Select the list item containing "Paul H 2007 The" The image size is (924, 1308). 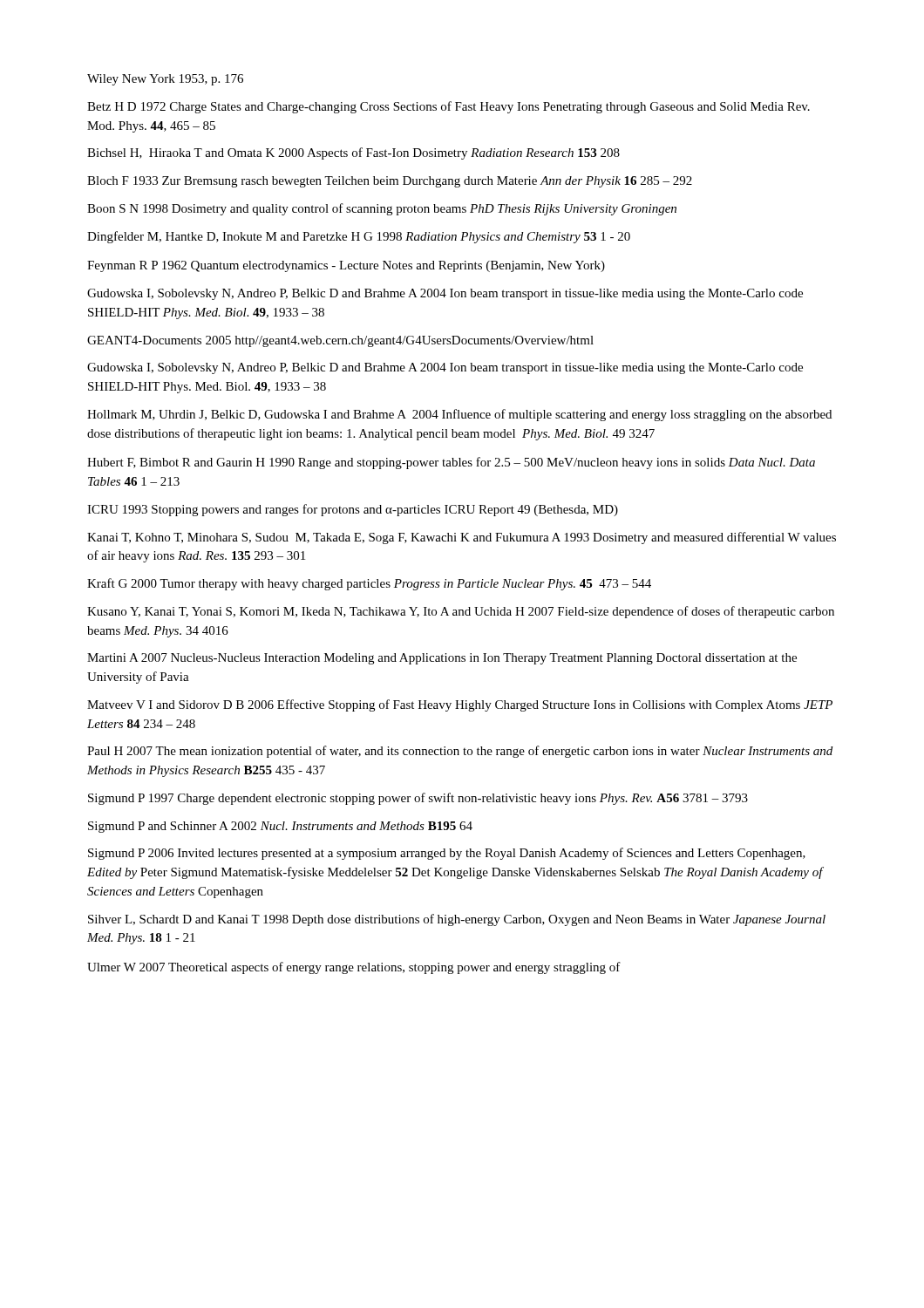coord(460,760)
